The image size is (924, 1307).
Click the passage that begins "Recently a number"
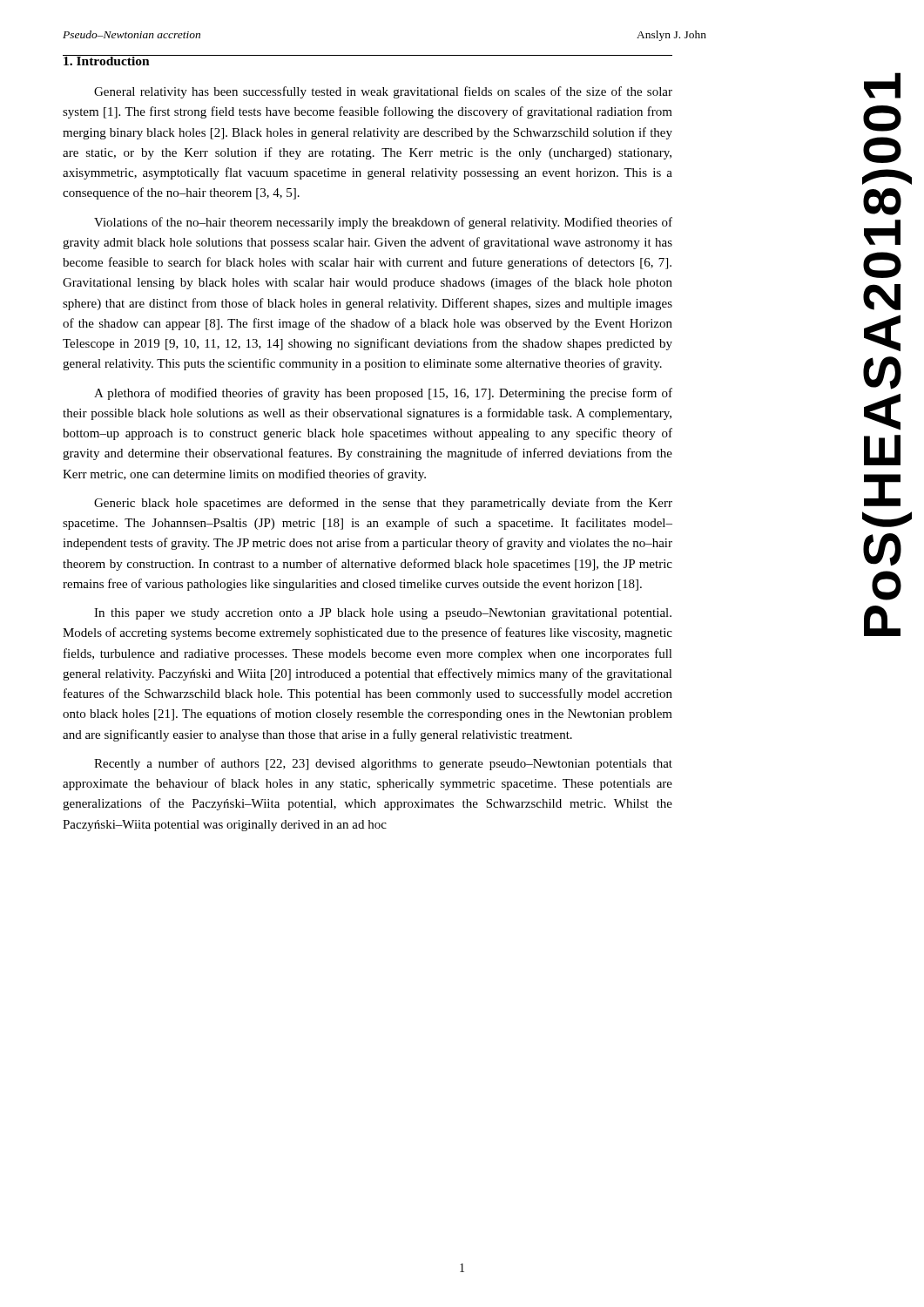coord(368,794)
